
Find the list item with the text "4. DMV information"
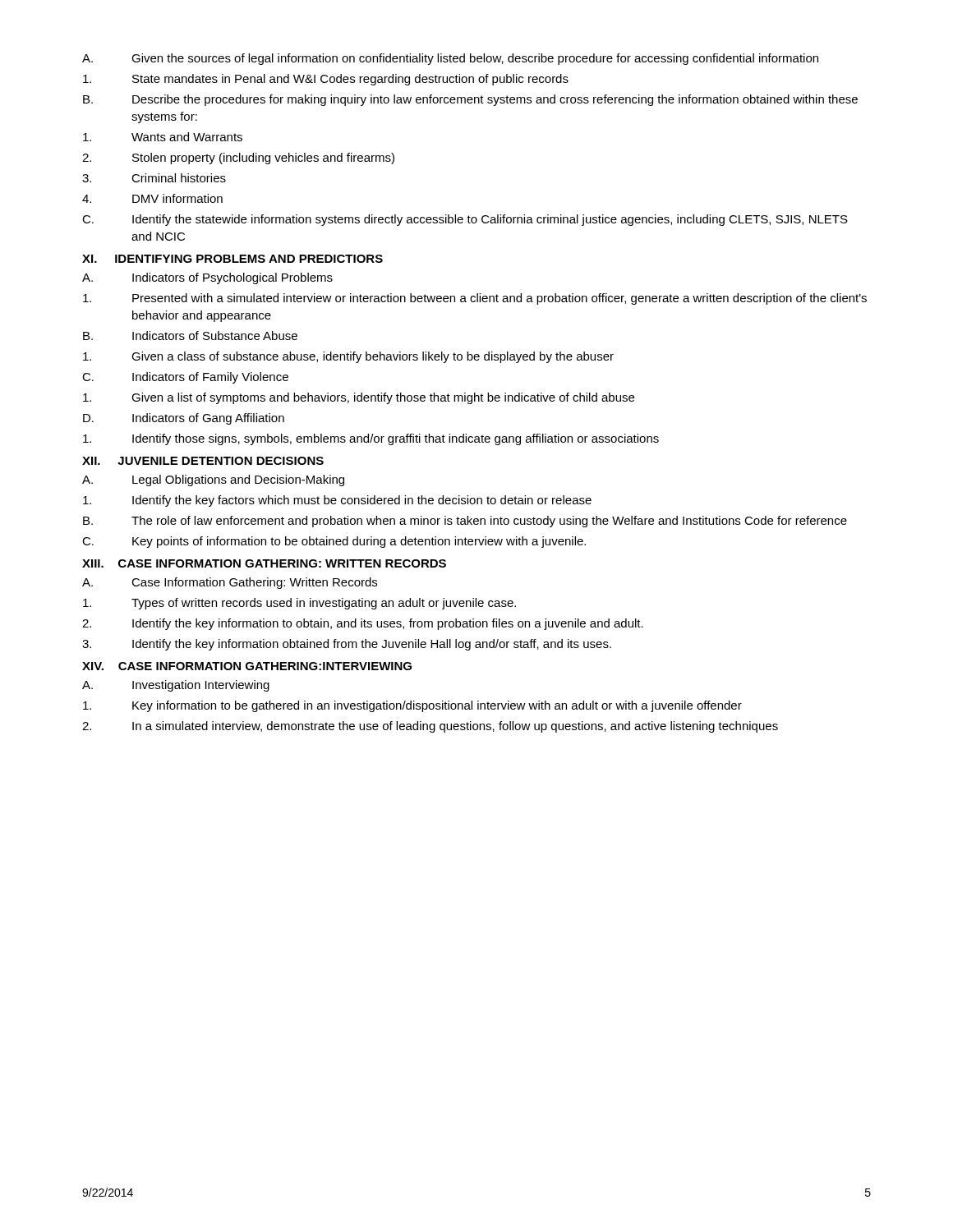[152, 198]
